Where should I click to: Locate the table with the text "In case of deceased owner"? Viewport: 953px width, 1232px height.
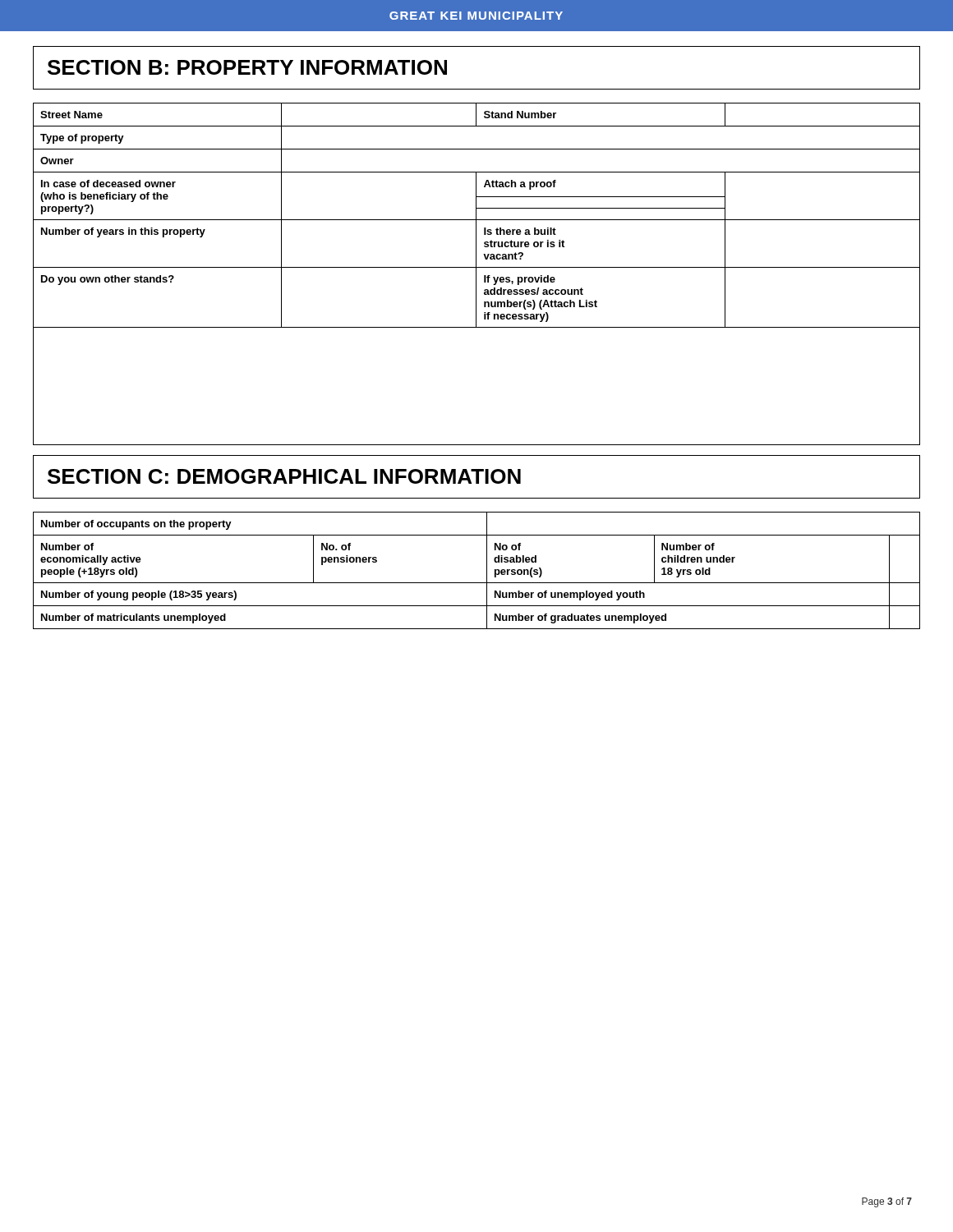476,274
